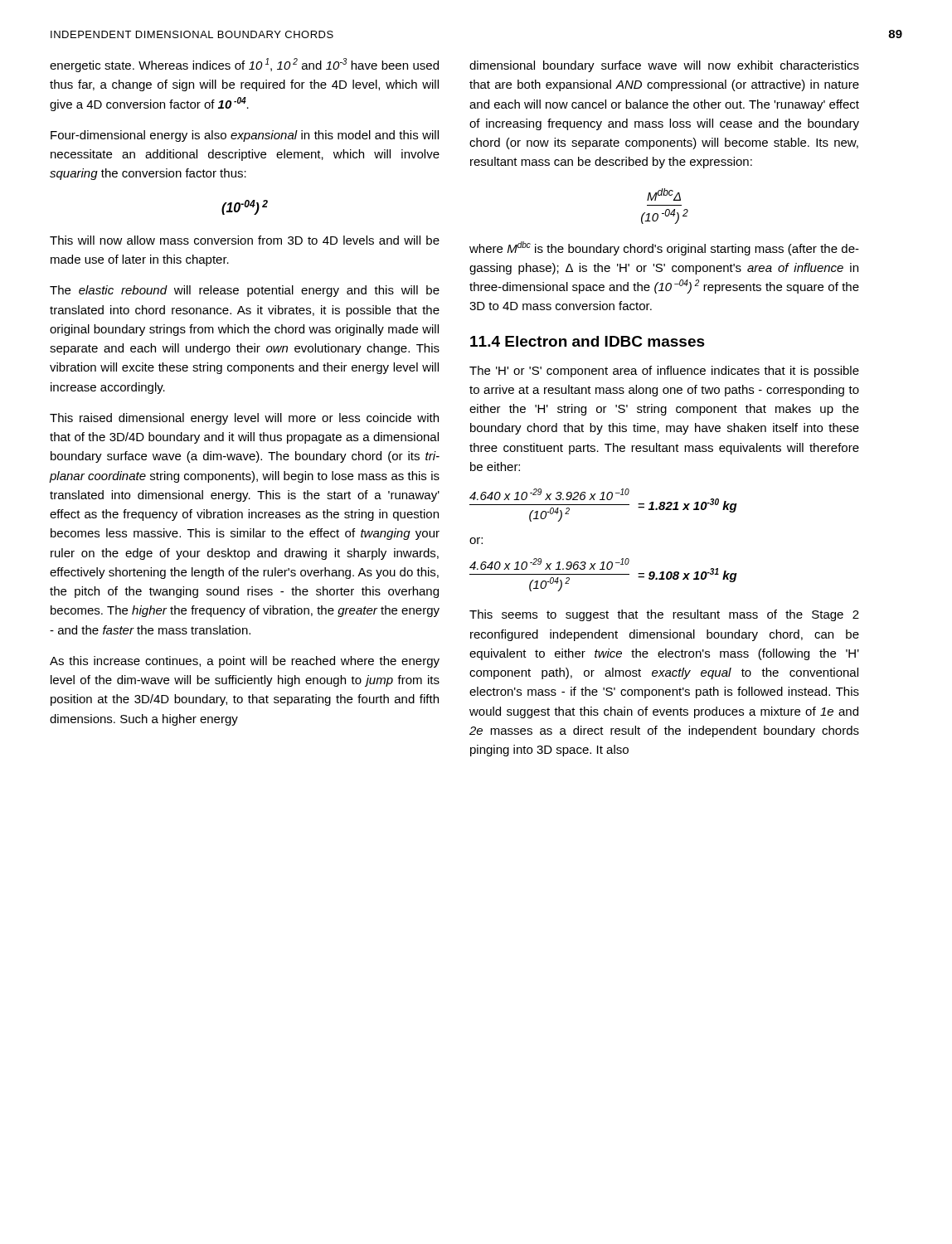
Task: Point to the element starting "The 'H' or"
Action: [x=664, y=418]
